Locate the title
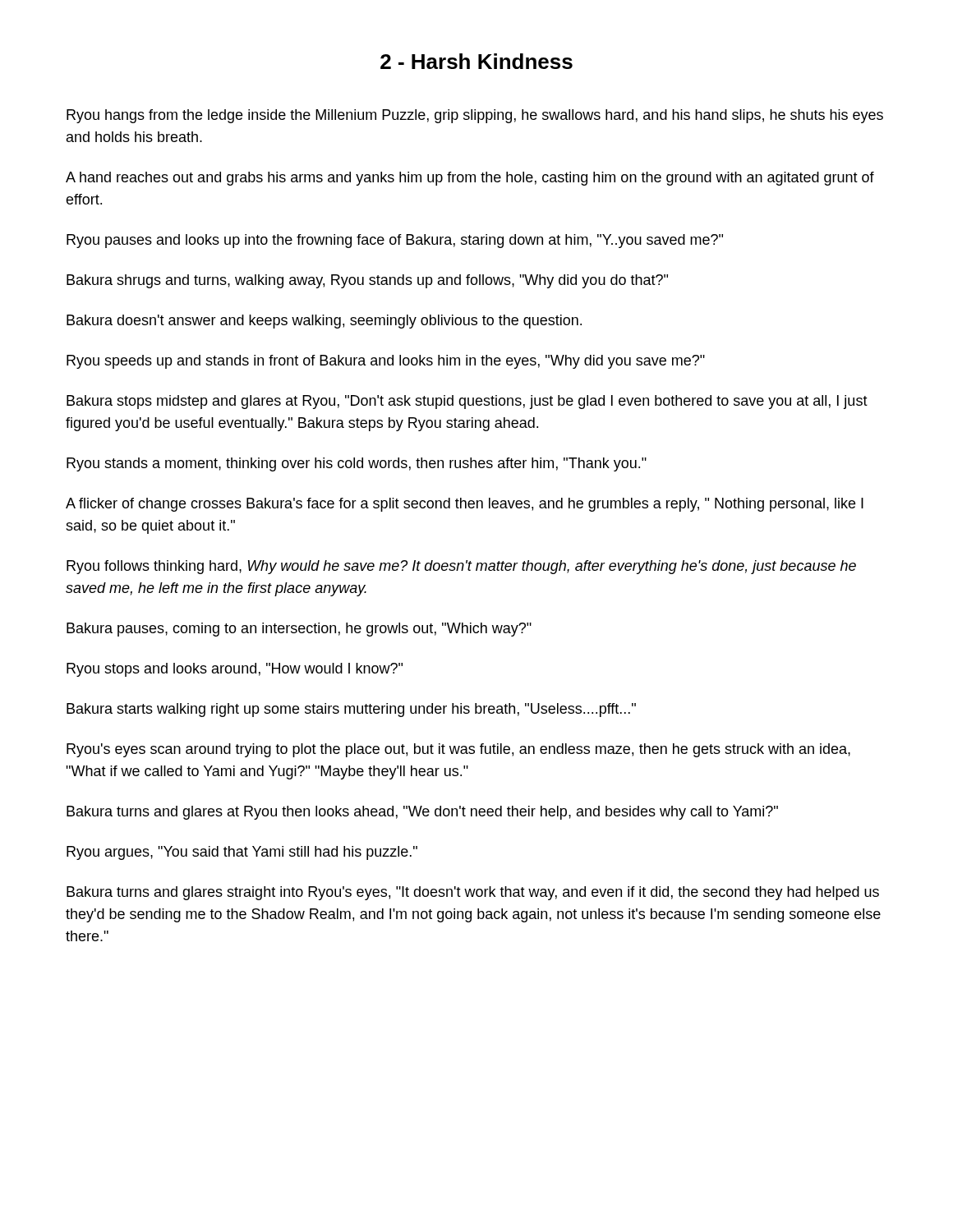 476,62
